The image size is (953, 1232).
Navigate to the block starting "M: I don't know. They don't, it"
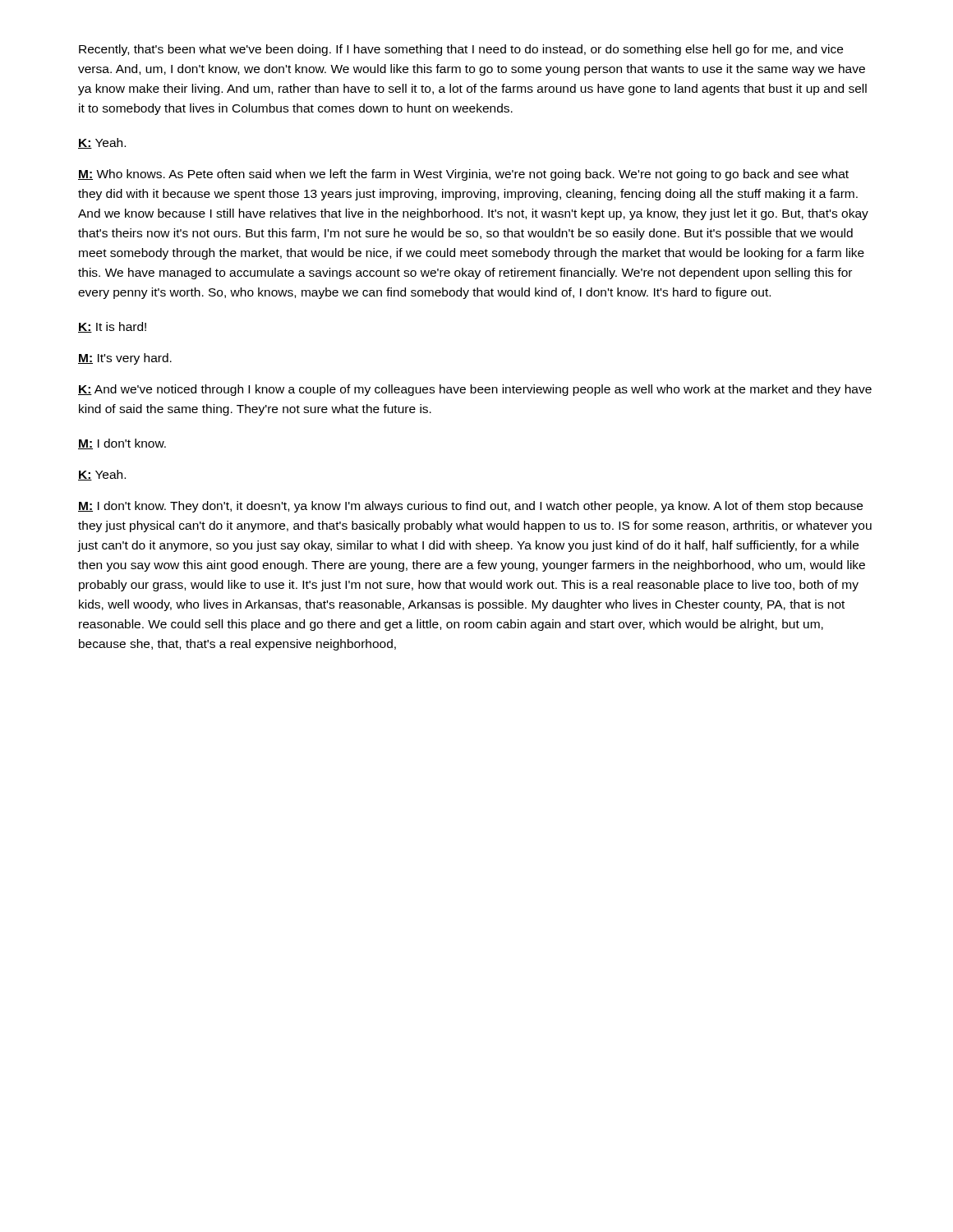(475, 575)
